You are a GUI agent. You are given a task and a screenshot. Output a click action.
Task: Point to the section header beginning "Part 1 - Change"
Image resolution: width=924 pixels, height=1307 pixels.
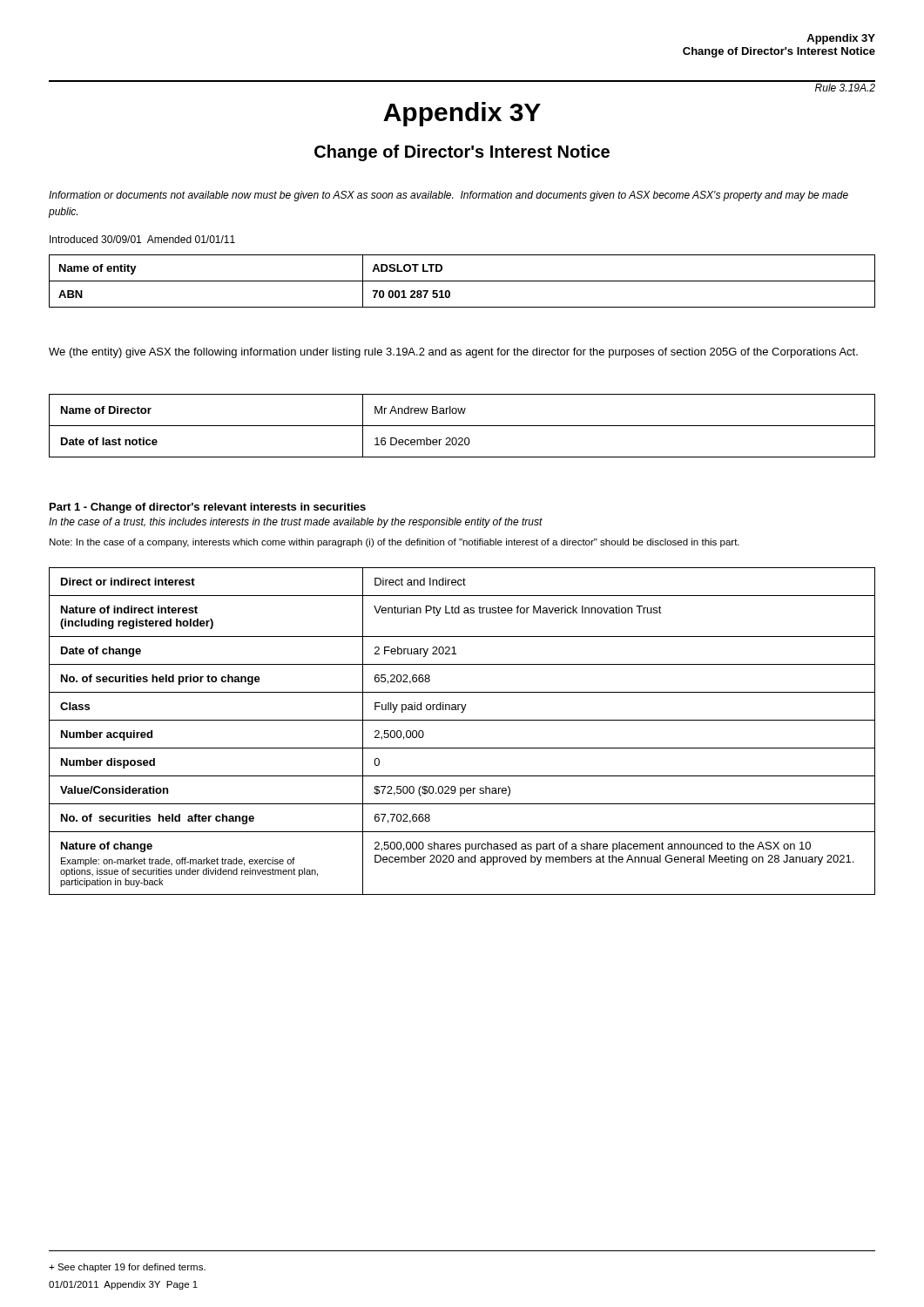coord(462,514)
